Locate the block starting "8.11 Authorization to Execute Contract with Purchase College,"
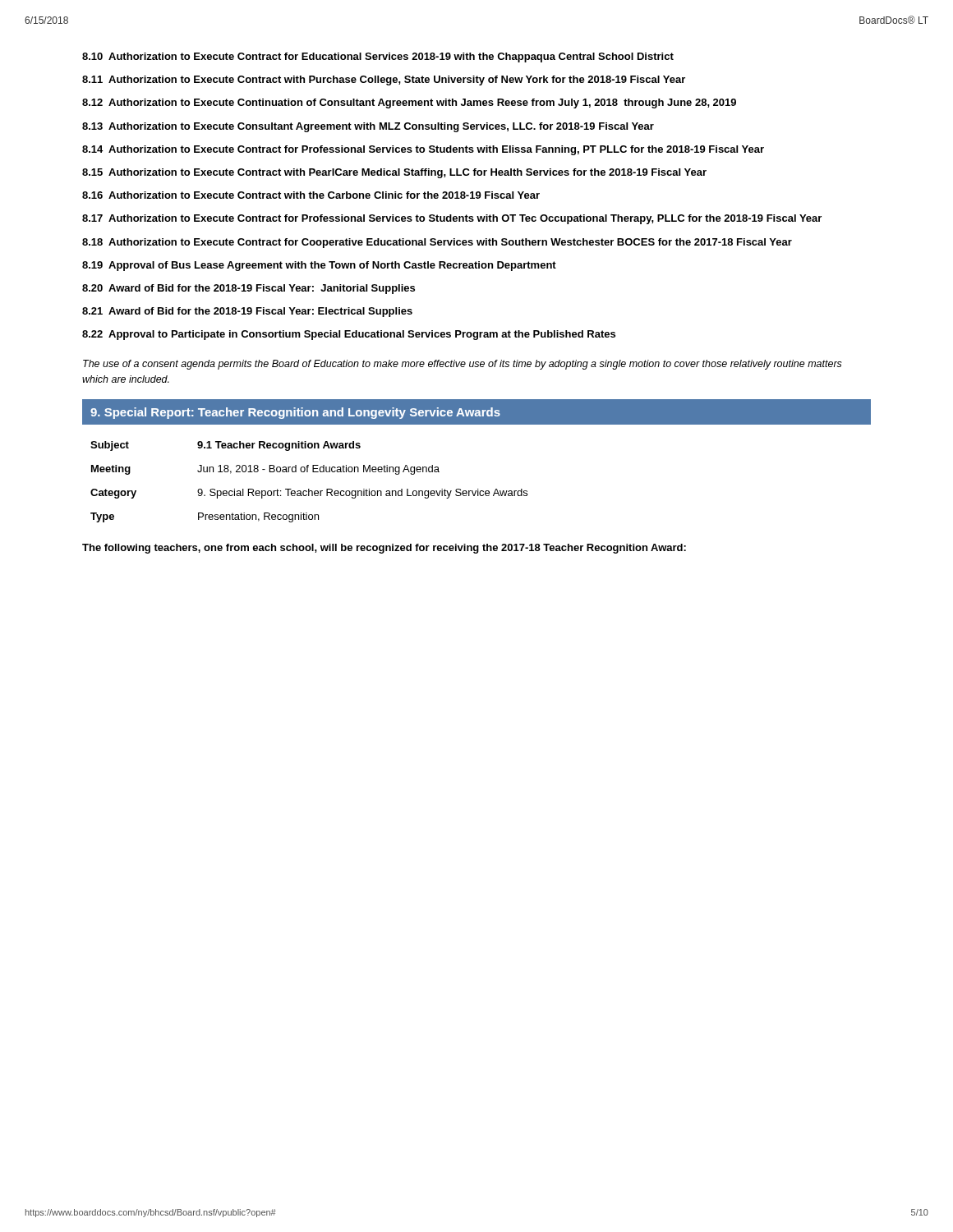The height and width of the screenshot is (1232, 953). (x=384, y=79)
